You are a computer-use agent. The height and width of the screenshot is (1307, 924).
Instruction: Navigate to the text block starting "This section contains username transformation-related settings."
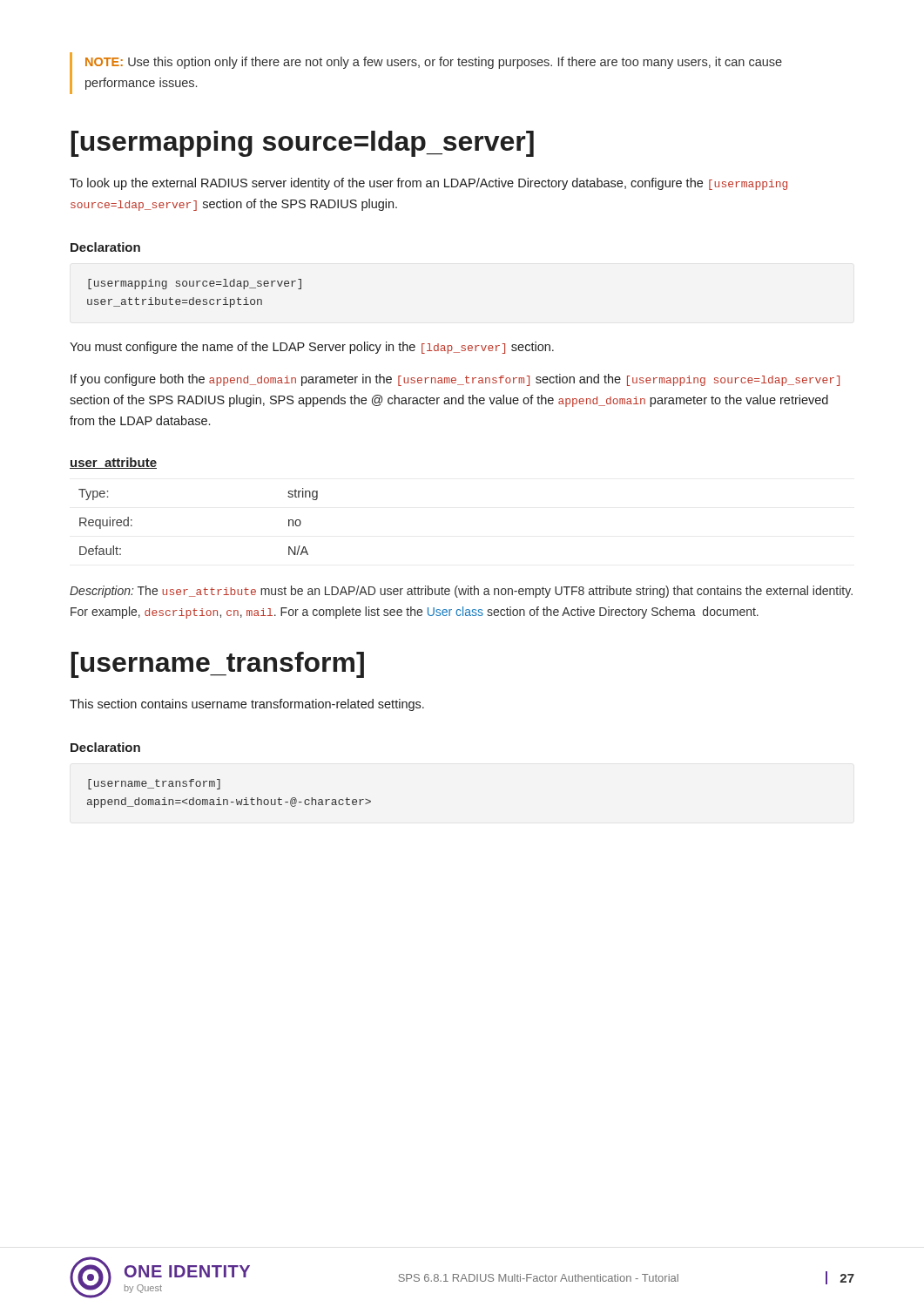pyautogui.click(x=247, y=704)
